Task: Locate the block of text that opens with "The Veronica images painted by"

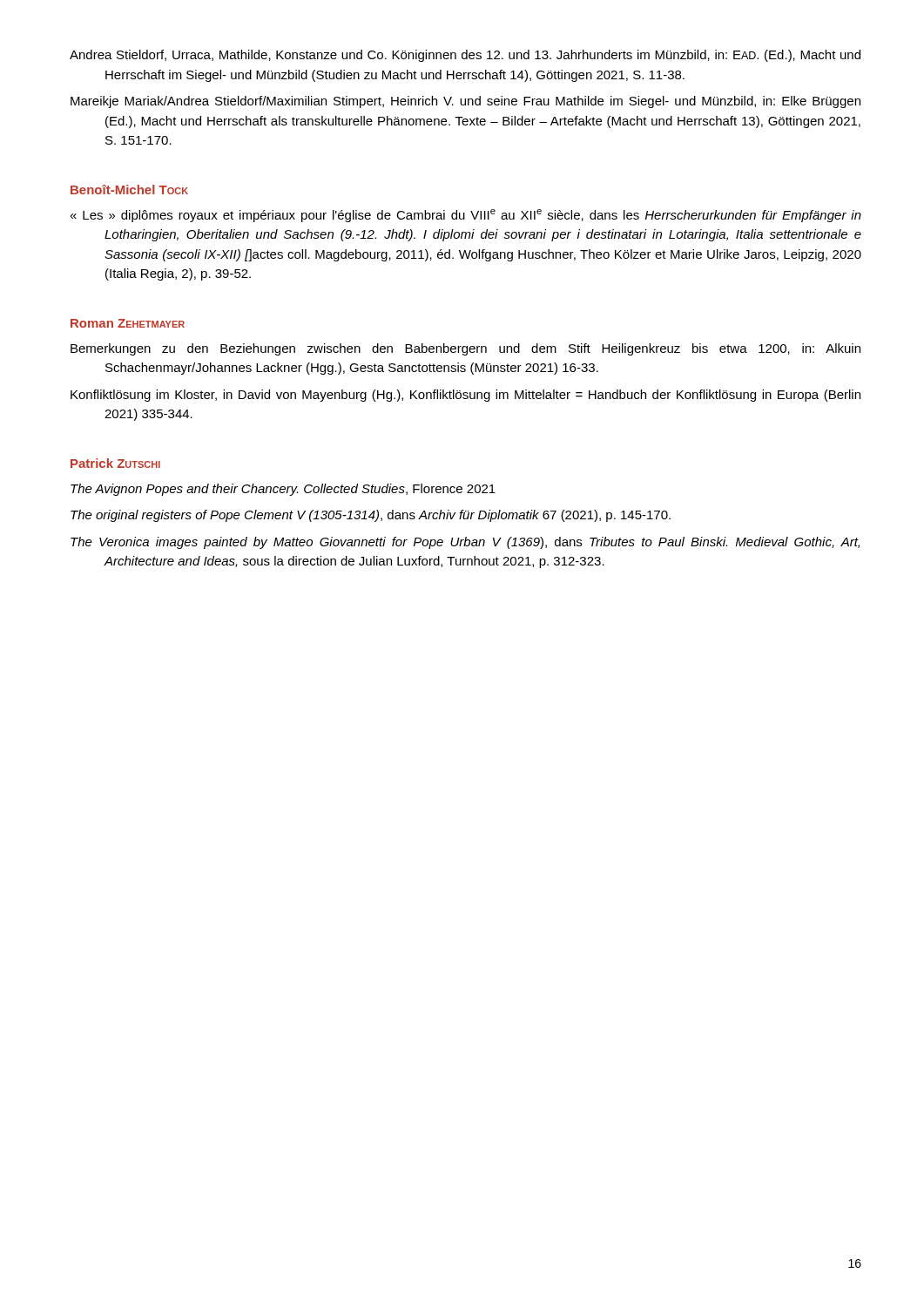Action: [465, 551]
